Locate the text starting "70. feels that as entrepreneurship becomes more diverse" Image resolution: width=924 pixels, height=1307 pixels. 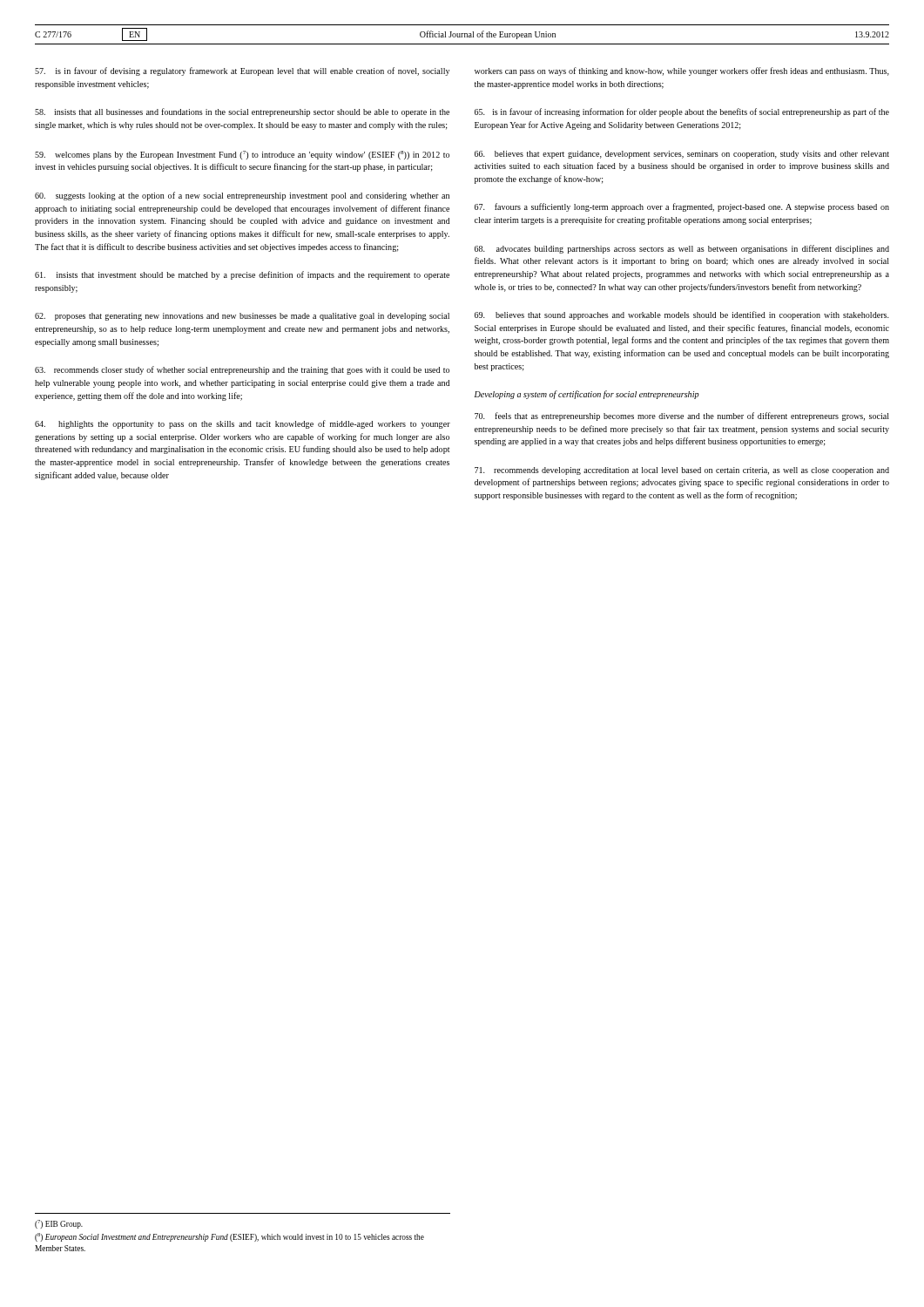pyautogui.click(x=682, y=429)
